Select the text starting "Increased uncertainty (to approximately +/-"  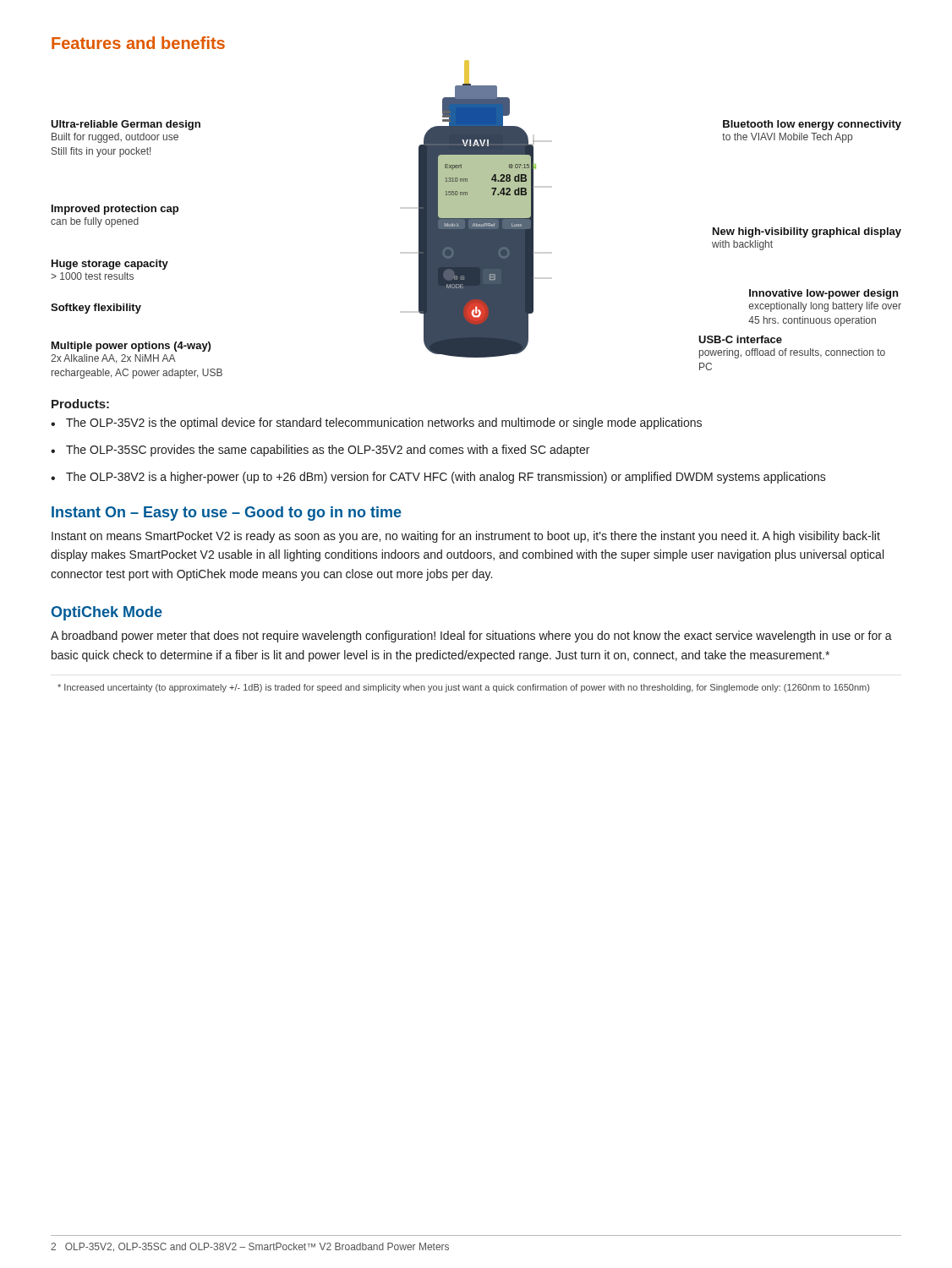click(464, 687)
